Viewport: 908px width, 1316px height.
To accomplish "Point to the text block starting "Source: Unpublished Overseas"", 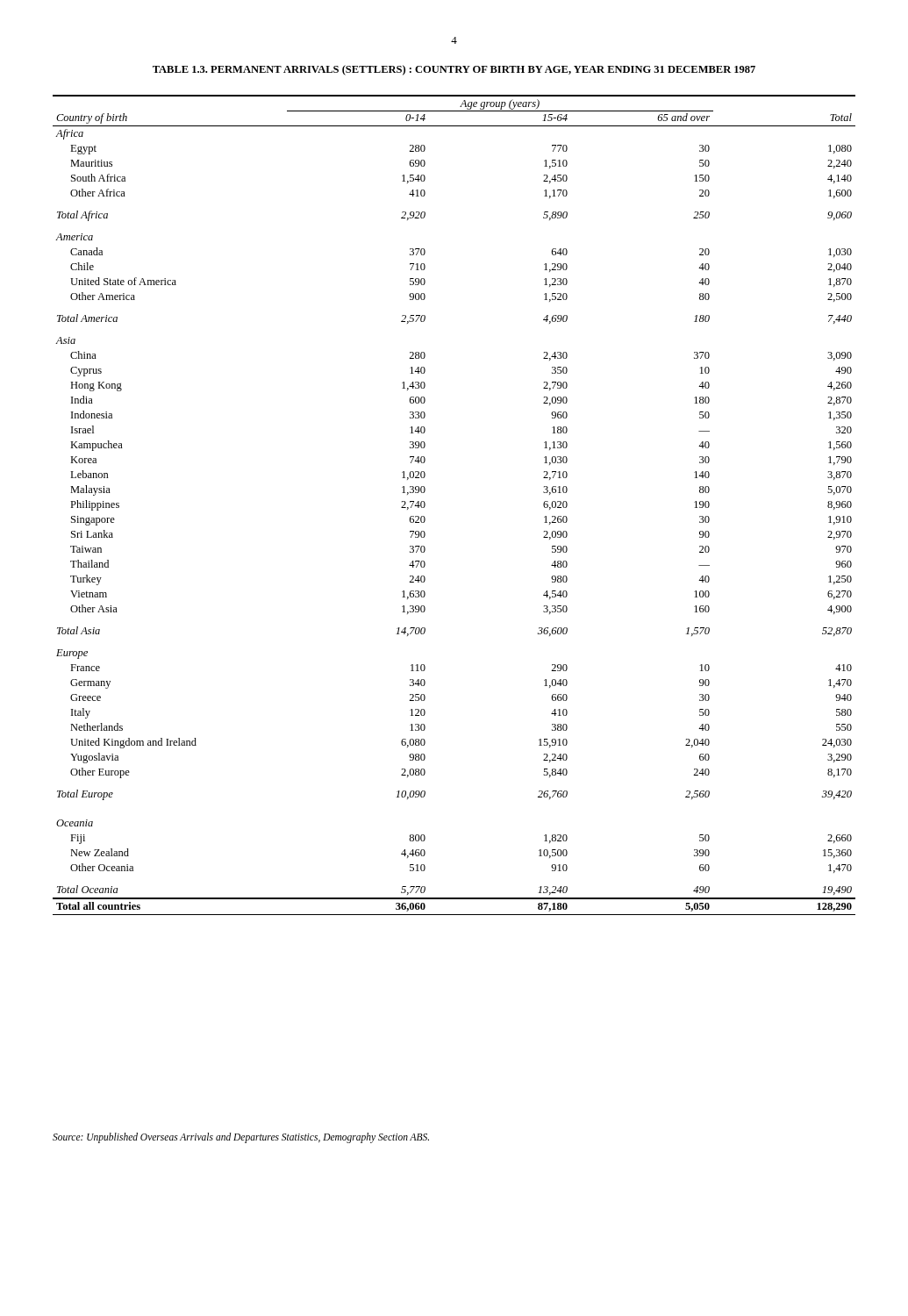I will tap(241, 1137).
